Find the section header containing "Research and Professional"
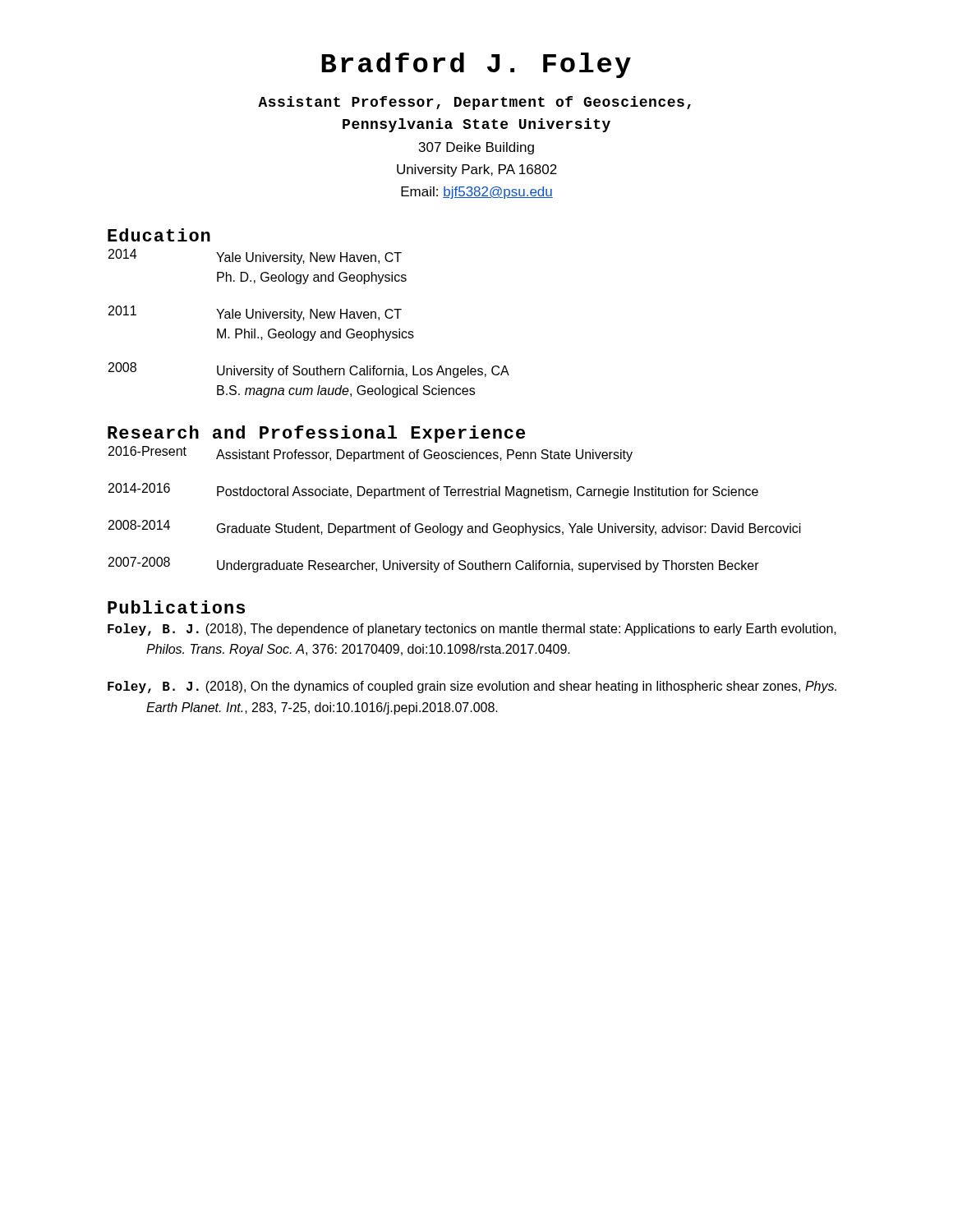Screen dimensions: 1232x953 [317, 434]
